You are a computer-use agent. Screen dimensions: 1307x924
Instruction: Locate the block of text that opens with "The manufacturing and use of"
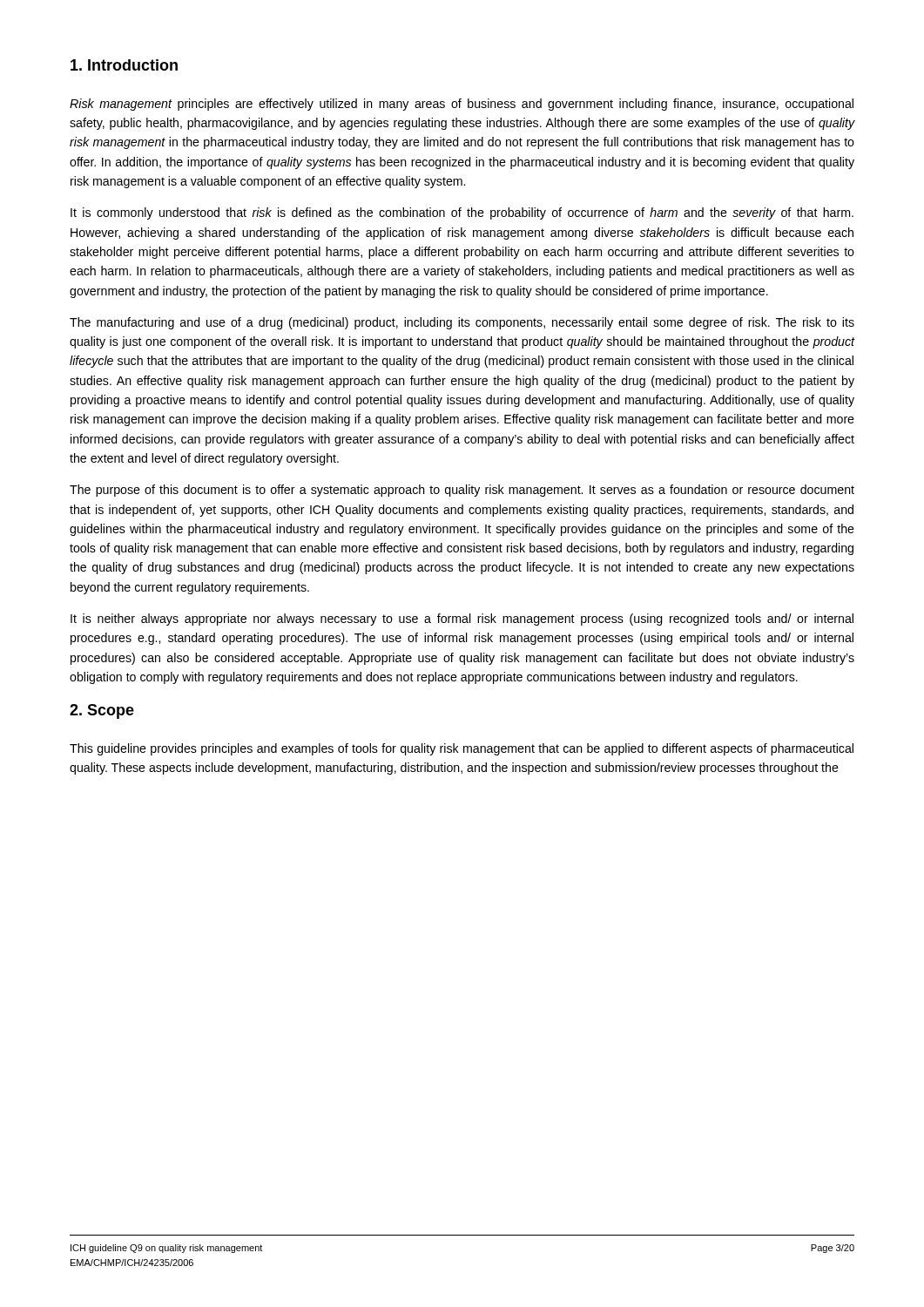(462, 390)
